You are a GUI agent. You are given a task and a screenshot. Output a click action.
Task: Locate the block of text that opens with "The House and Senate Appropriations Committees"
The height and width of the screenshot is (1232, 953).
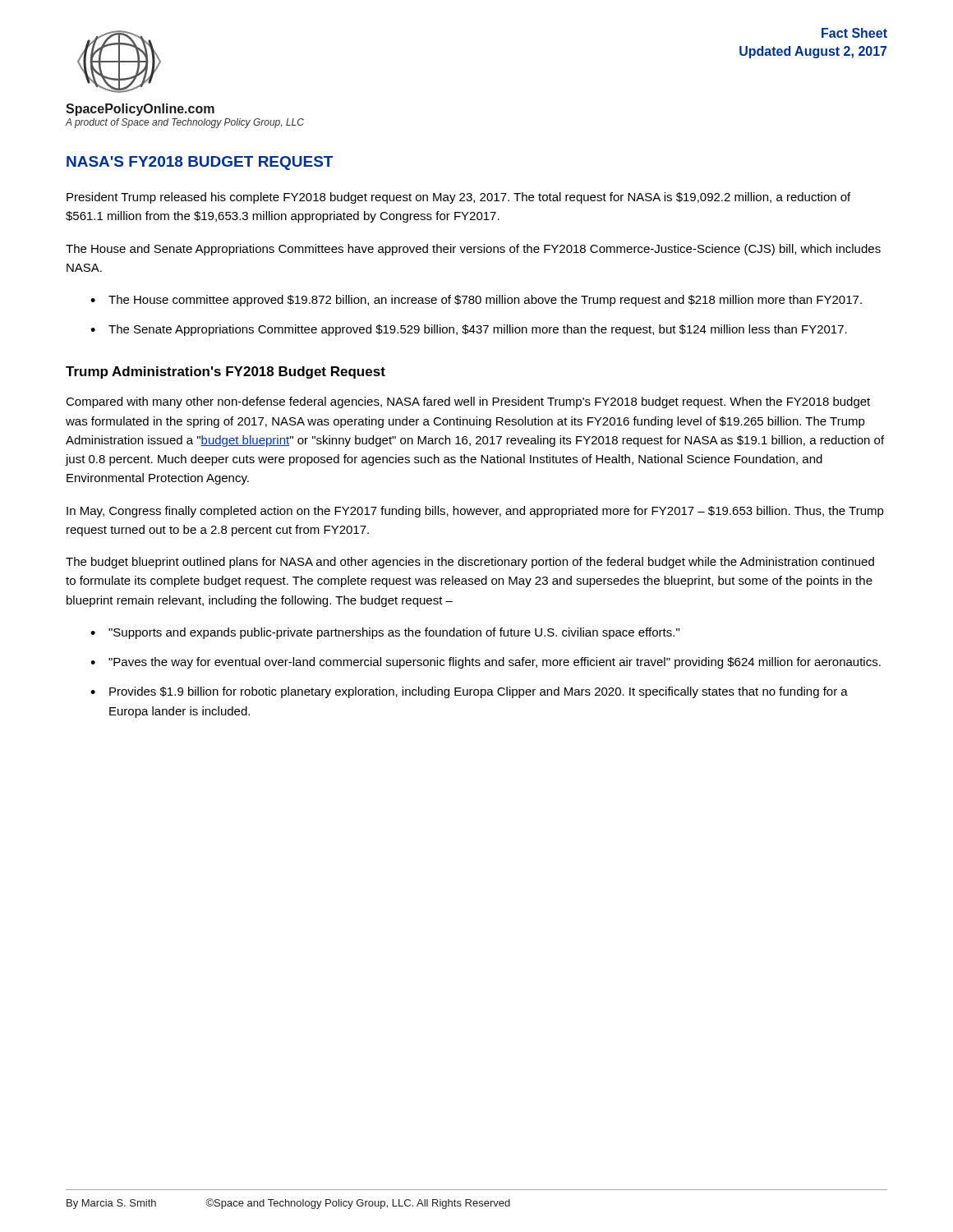coord(473,258)
